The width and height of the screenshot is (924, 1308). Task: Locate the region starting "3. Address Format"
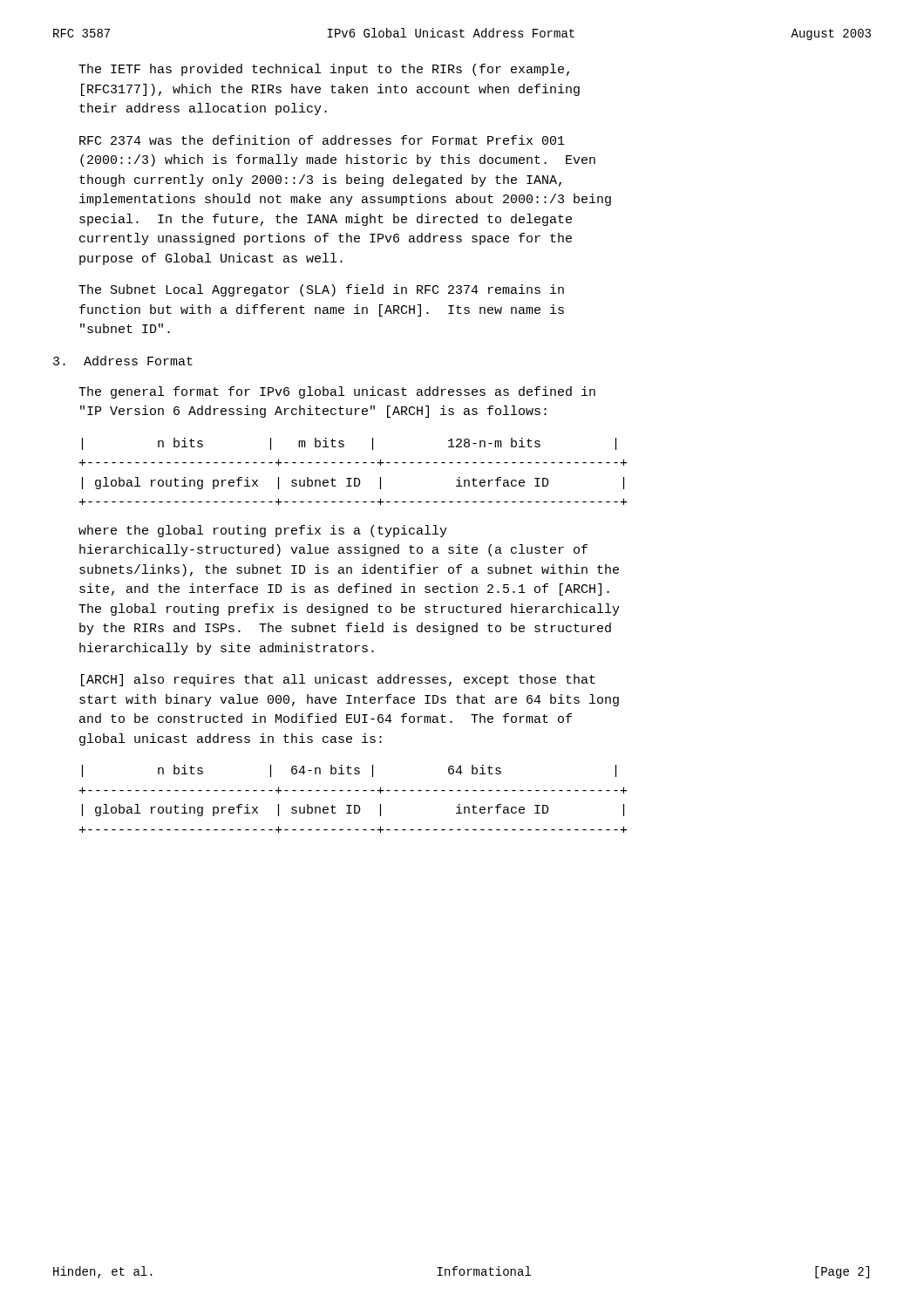pos(123,362)
